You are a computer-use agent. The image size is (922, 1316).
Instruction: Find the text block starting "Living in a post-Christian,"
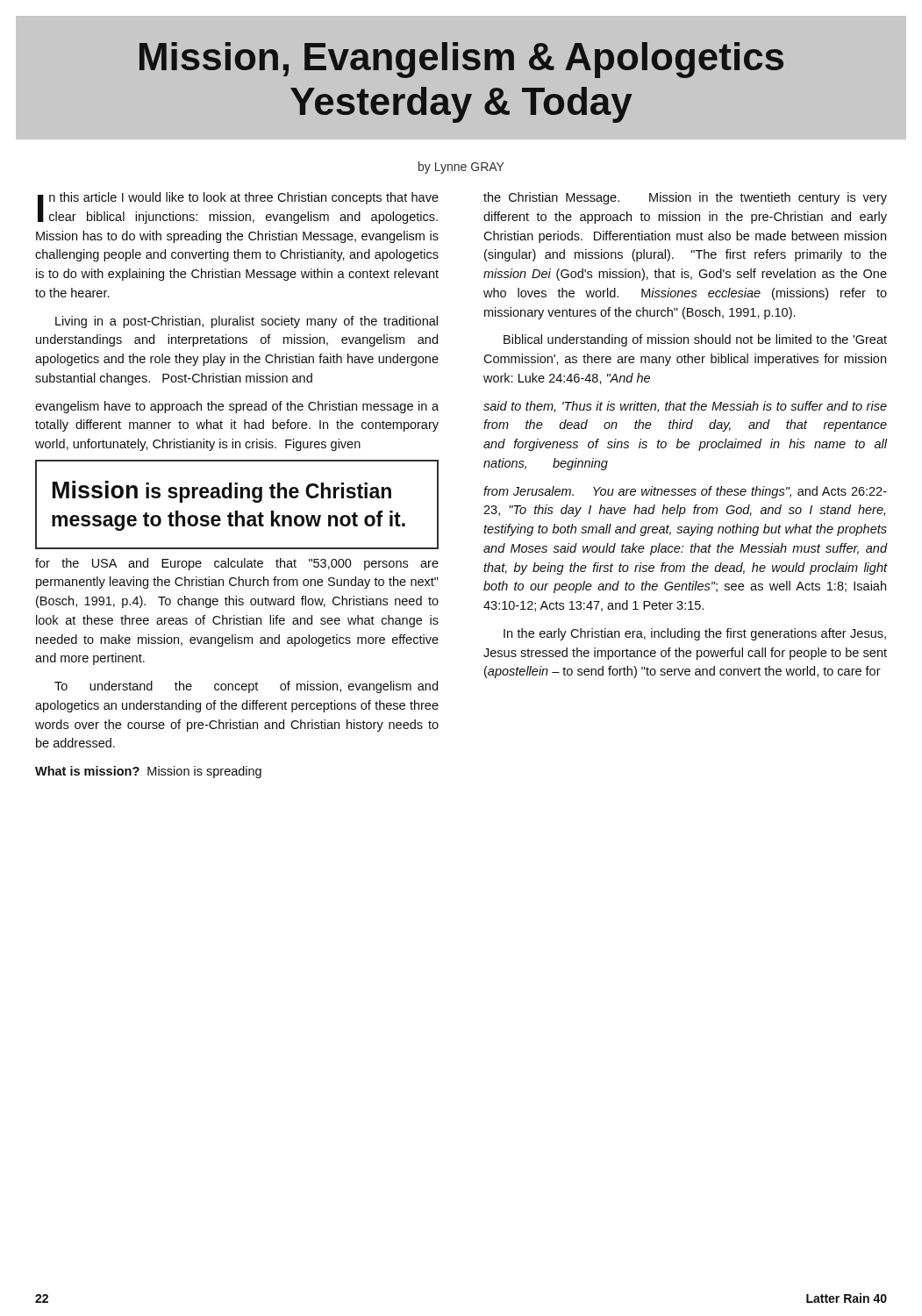[x=237, y=350]
